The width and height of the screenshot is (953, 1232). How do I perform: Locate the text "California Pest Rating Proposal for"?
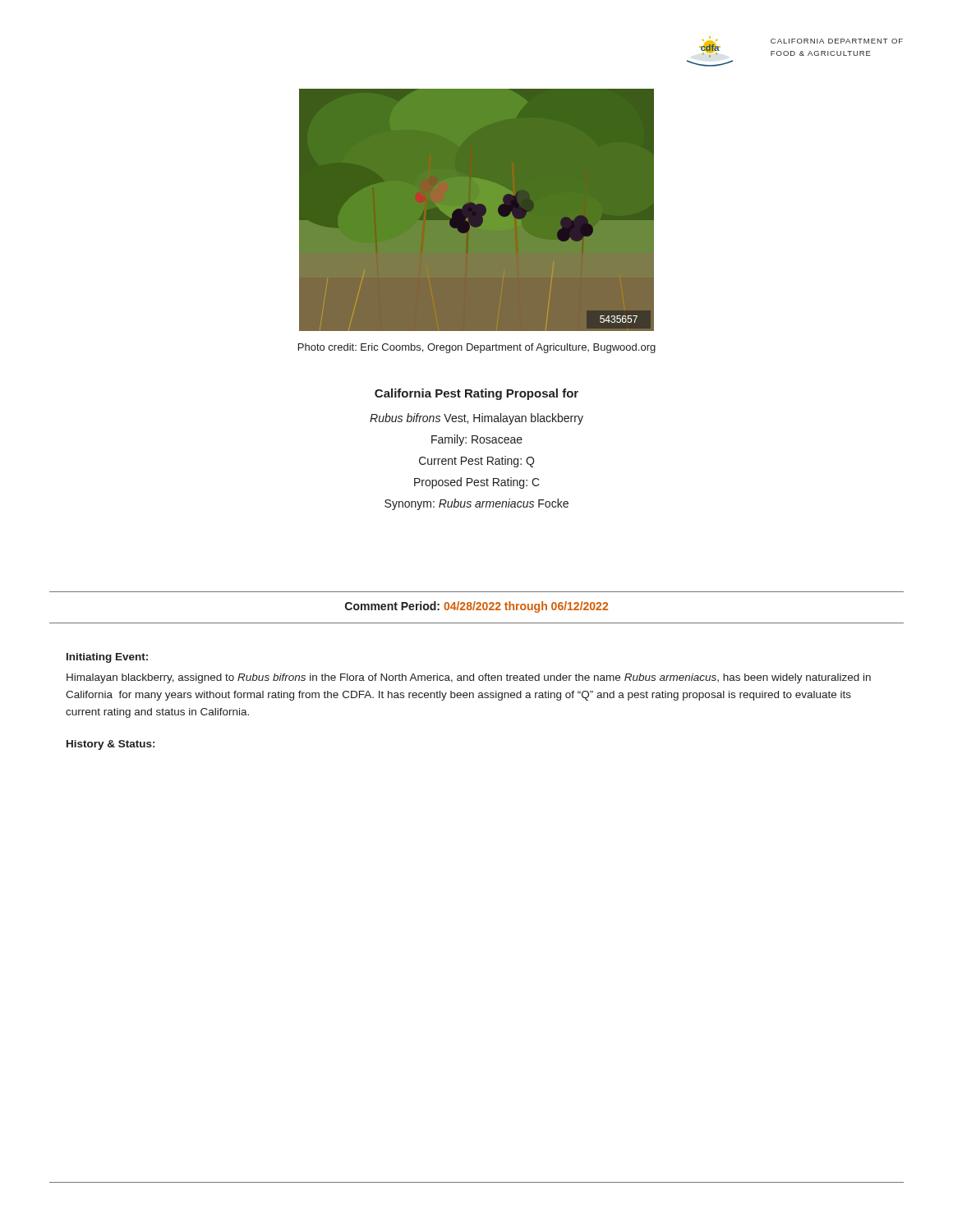(476, 393)
